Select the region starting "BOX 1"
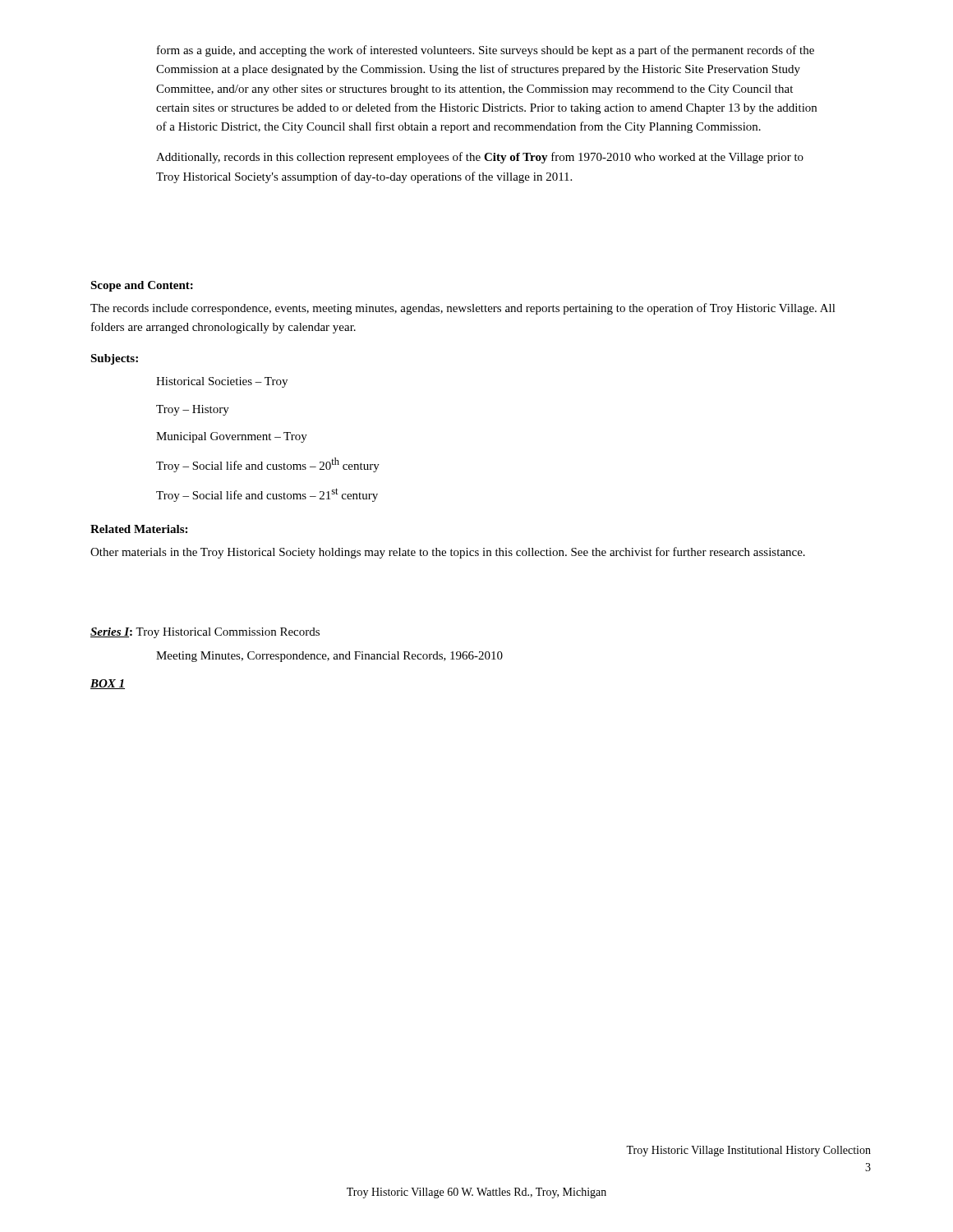 coord(108,684)
